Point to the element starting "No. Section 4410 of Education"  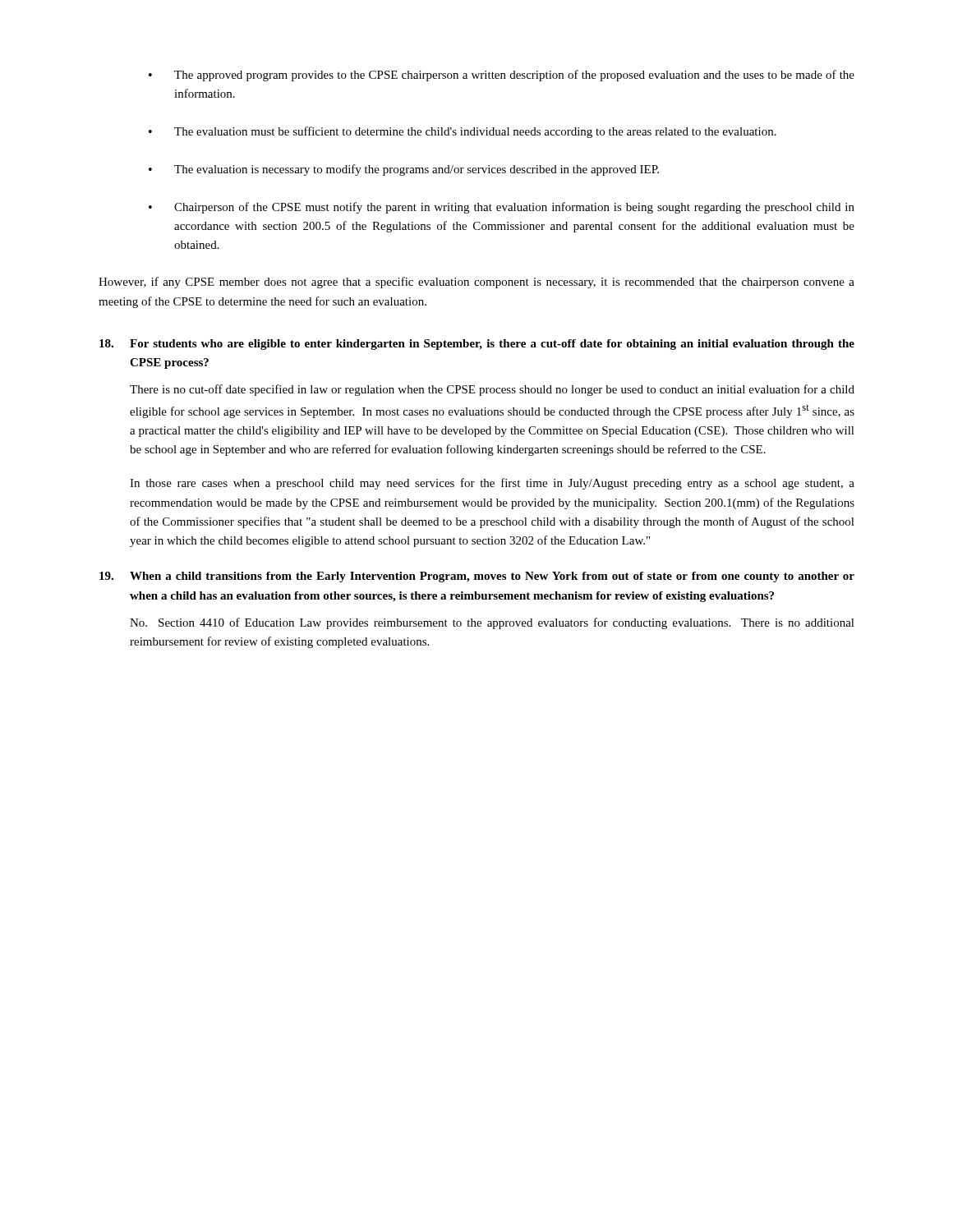[x=492, y=632]
